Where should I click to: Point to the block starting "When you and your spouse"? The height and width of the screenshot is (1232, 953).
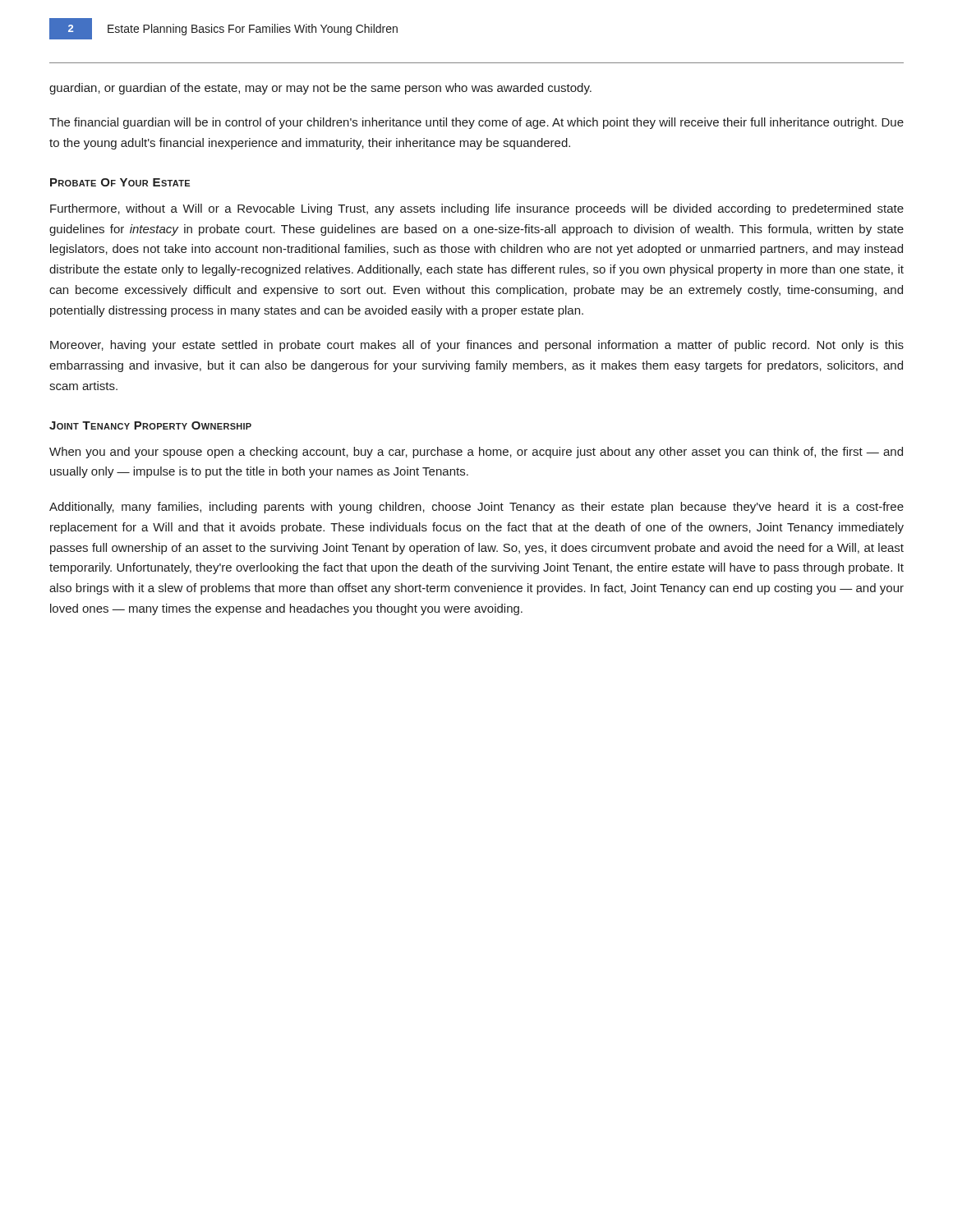(x=476, y=461)
